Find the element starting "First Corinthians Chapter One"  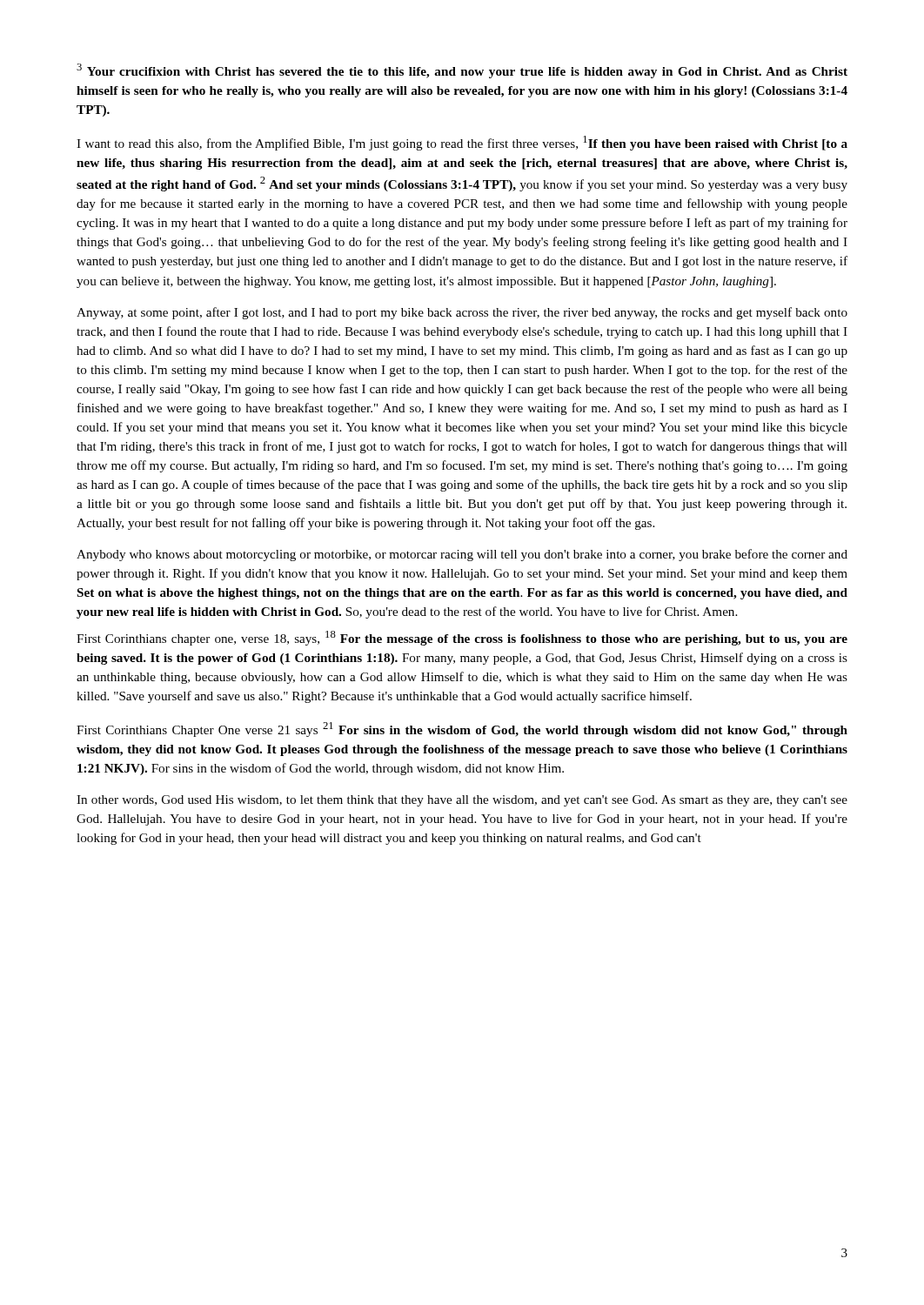(462, 748)
